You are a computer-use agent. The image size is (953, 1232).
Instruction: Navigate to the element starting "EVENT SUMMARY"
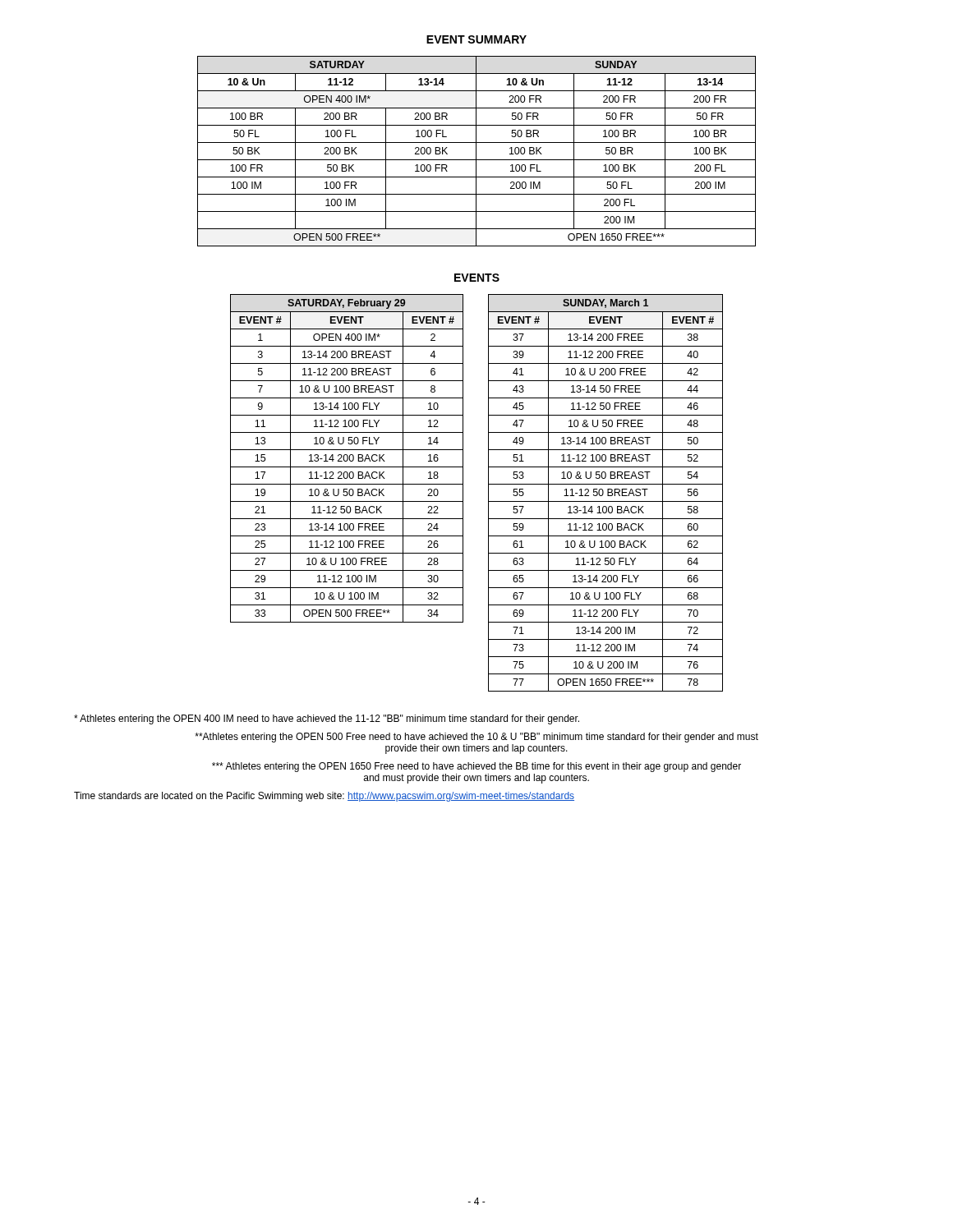(x=476, y=39)
